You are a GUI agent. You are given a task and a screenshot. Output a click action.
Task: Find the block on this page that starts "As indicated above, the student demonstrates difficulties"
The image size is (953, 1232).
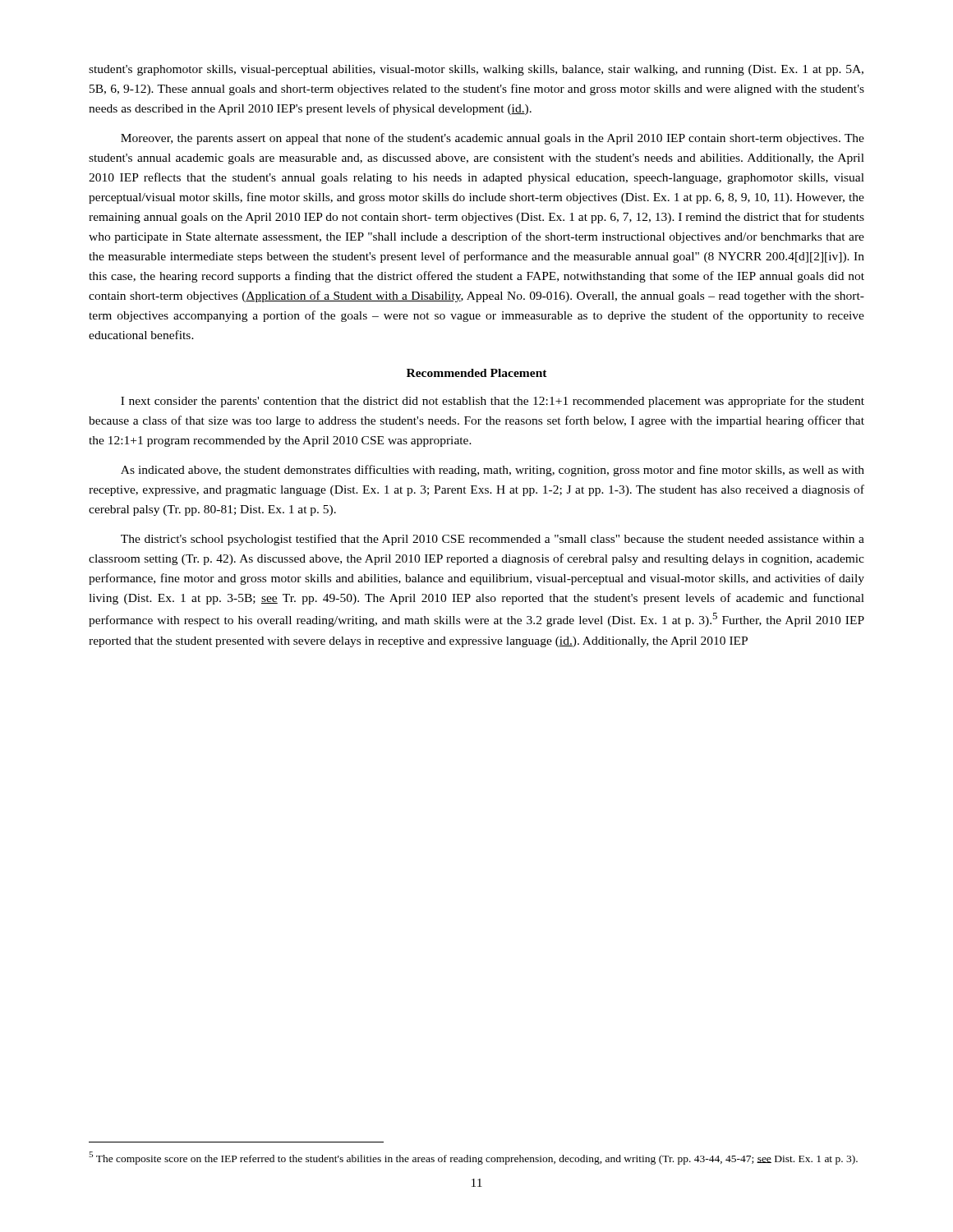[476, 489]
